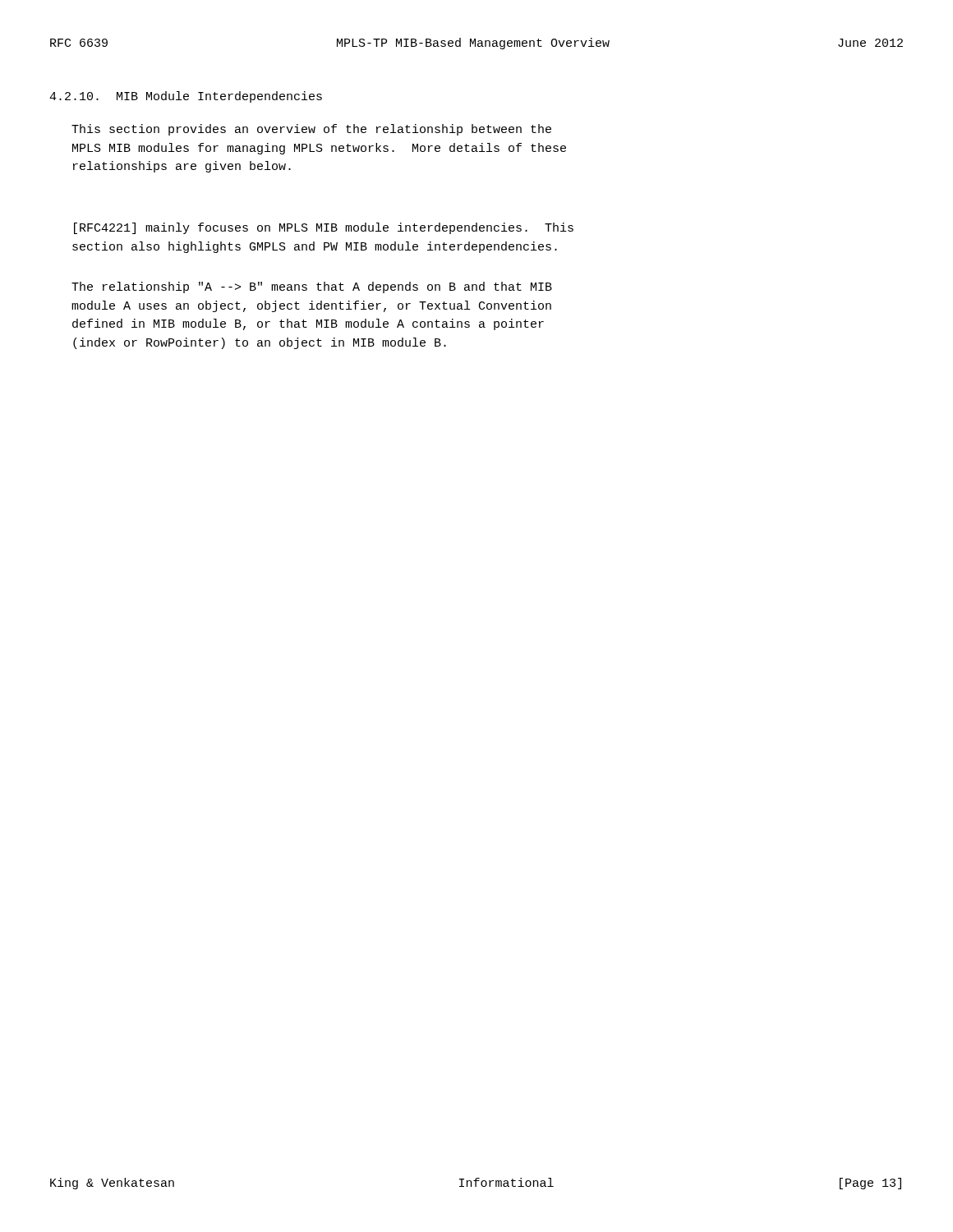The height and width of the screenshot is (1232, 953).
Task: Point to the passage starting "The relationship "A --> B" means that"
Action: point(301,316)
